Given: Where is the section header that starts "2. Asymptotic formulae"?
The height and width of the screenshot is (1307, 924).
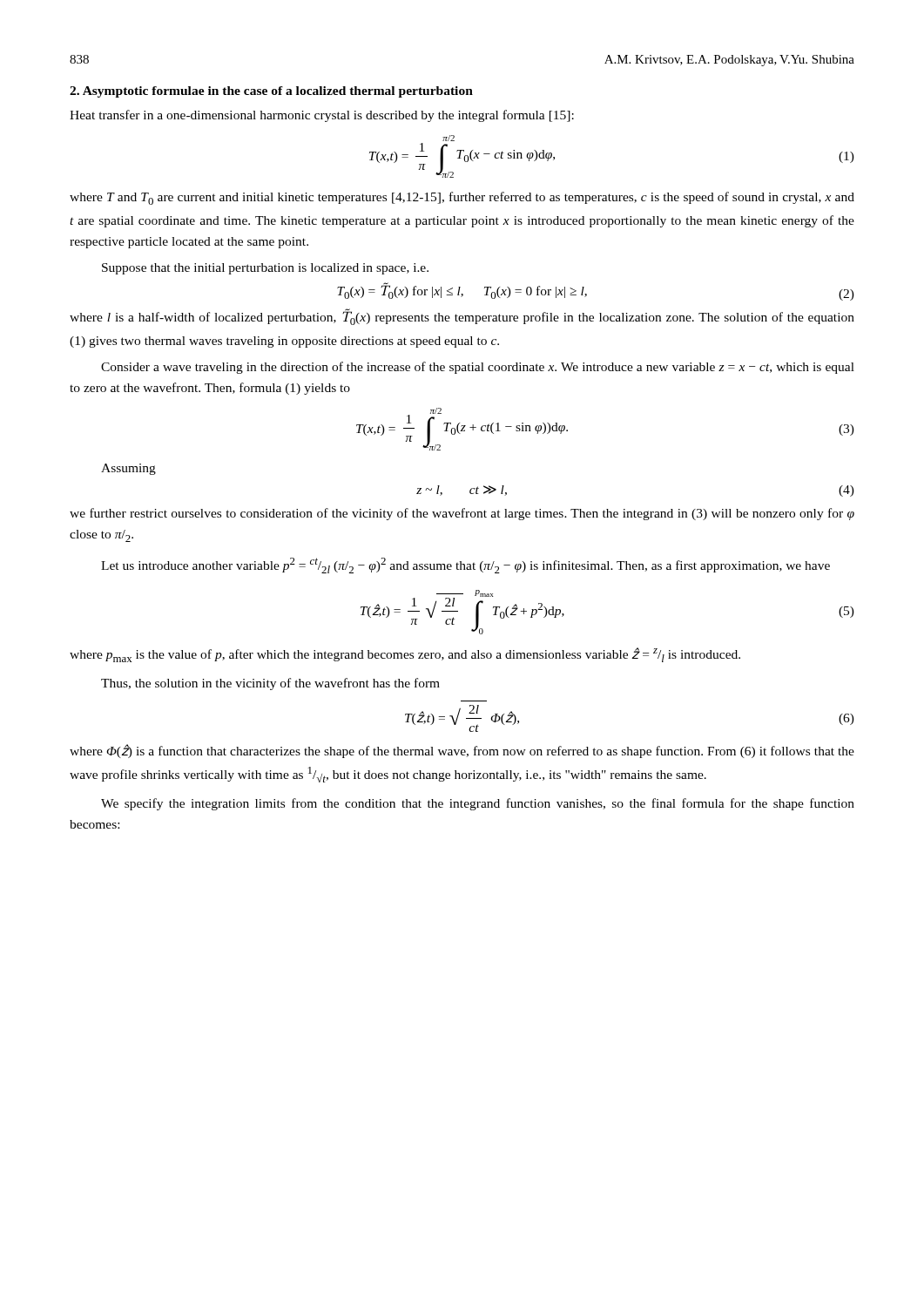Looking at the screenshot, I should (x=271, y=90).
